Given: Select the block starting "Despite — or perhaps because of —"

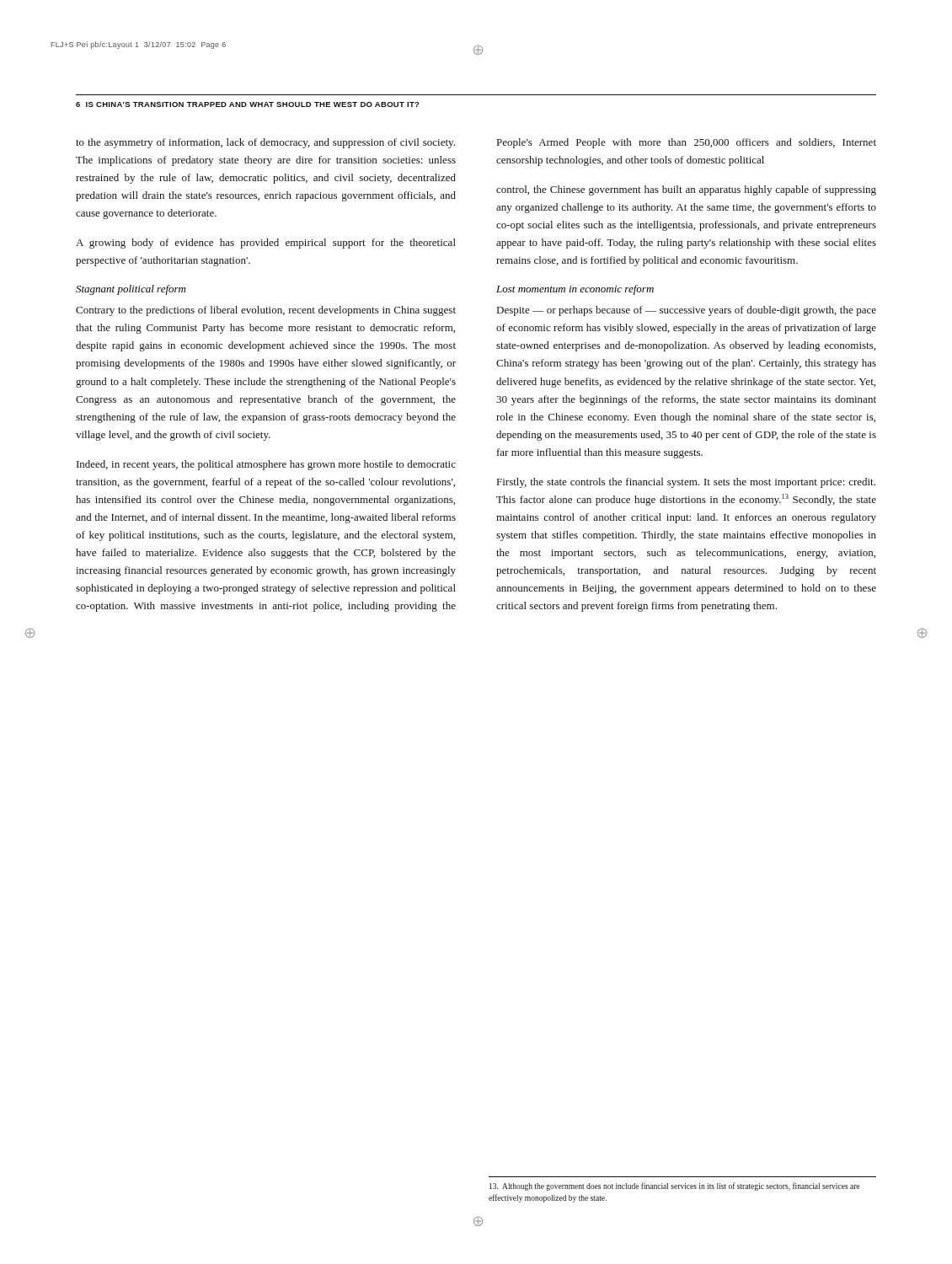Looking at the screenshot, I should click(686, 381).
